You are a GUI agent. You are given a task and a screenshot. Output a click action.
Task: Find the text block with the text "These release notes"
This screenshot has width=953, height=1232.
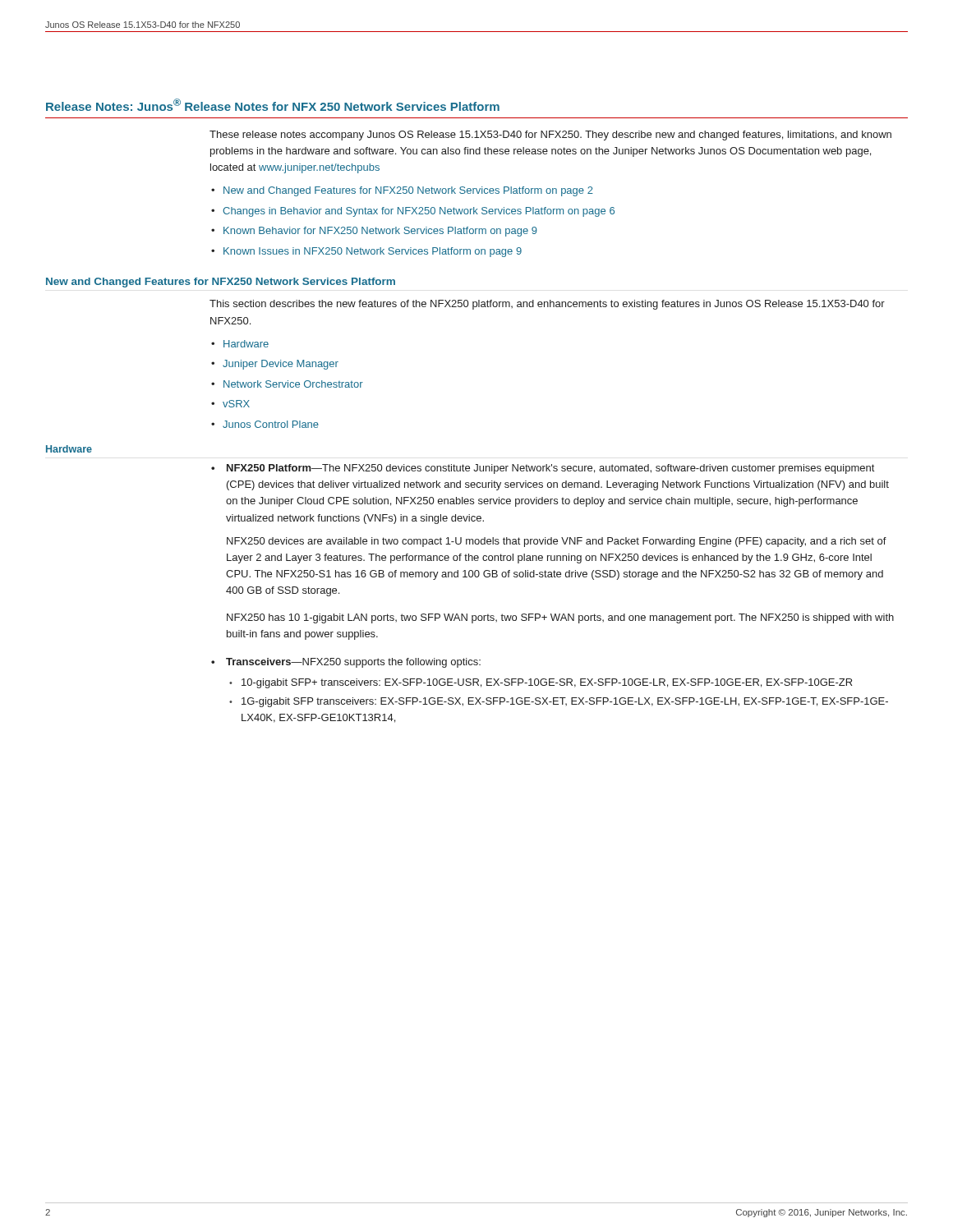[x=551, y=151]
